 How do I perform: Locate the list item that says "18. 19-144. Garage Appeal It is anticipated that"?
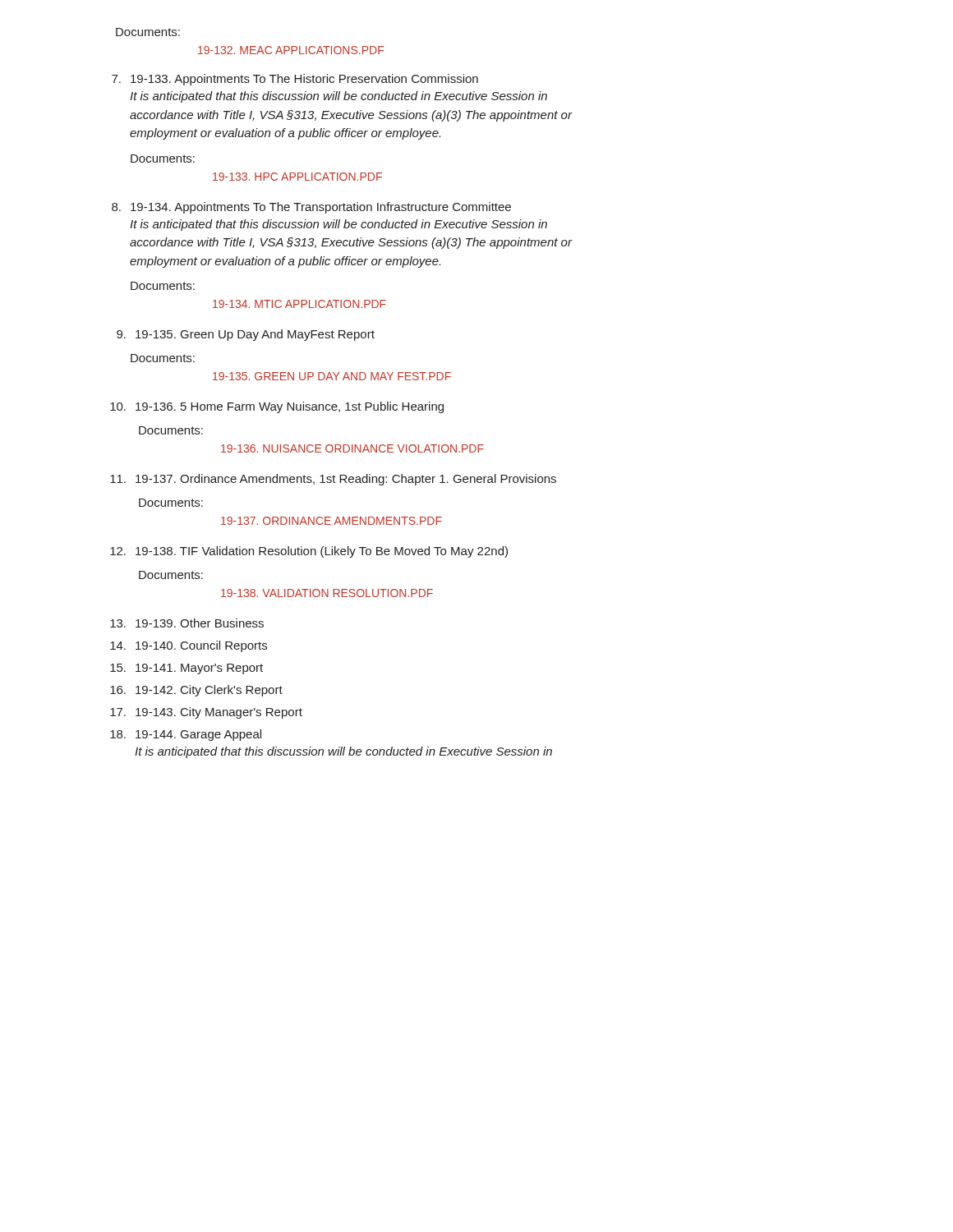(476, 745)
